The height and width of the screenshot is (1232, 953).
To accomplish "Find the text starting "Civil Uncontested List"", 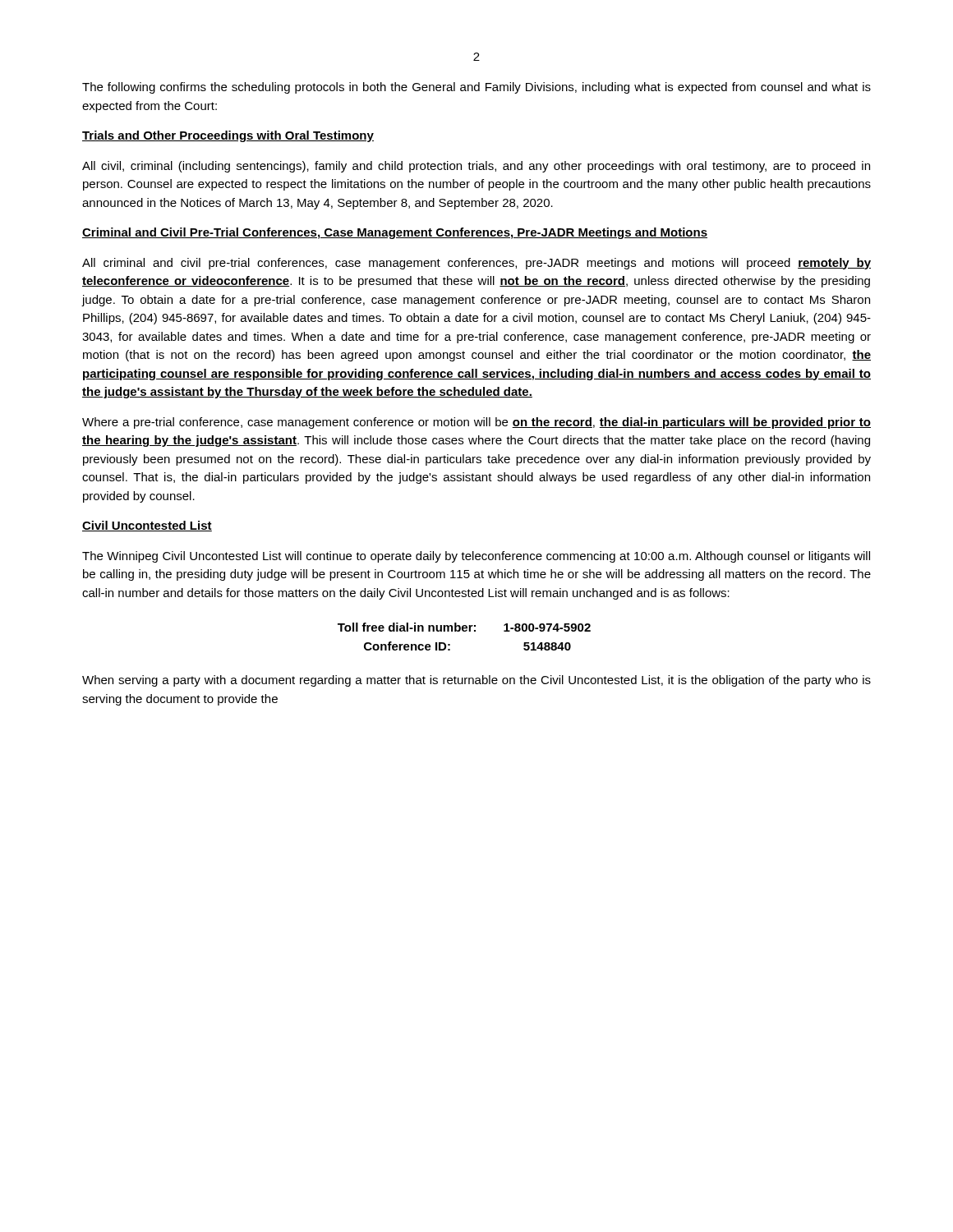I will pyautogui.click(x=147, y=525).
